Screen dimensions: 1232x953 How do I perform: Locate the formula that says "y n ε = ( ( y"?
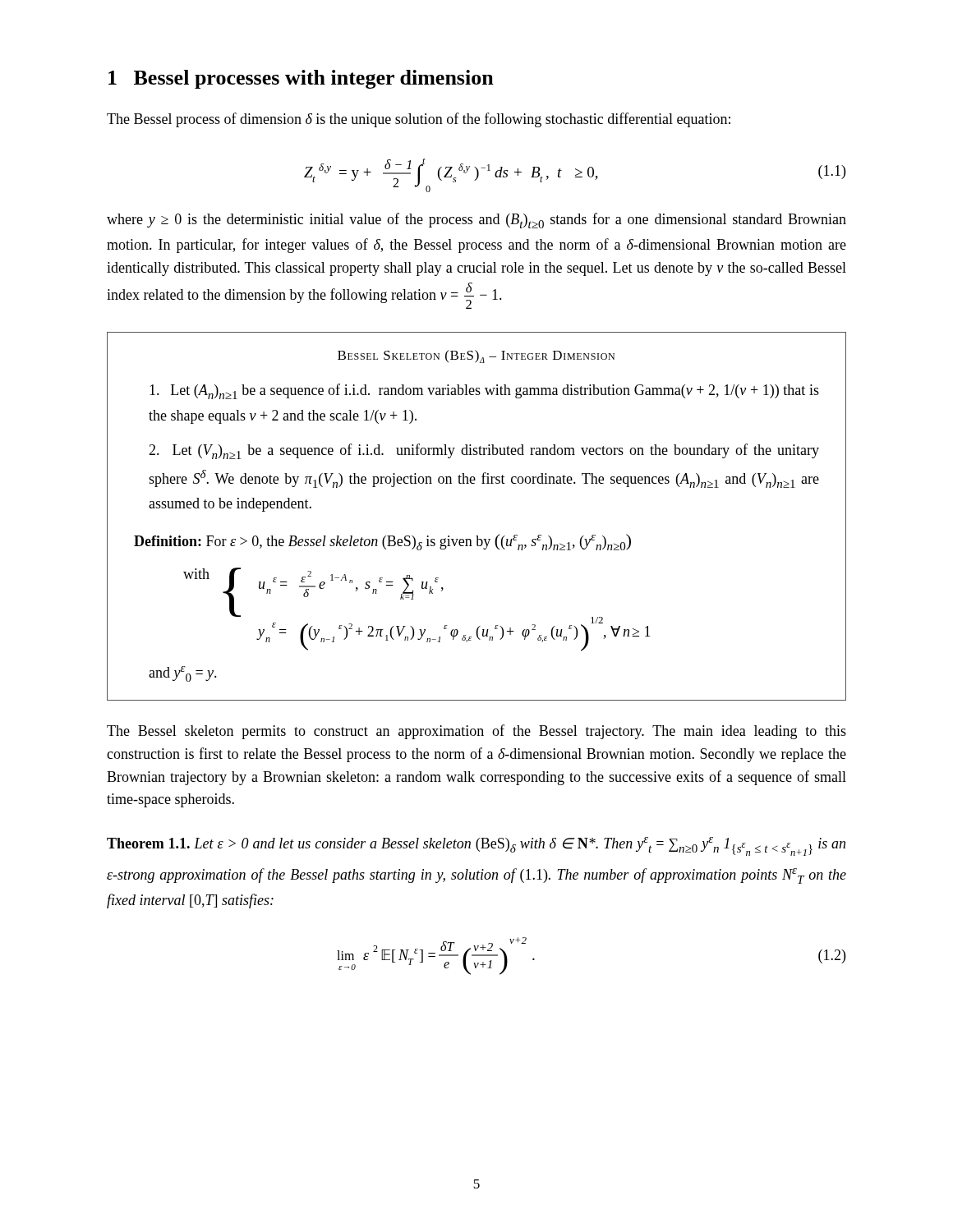click(459, 630)
